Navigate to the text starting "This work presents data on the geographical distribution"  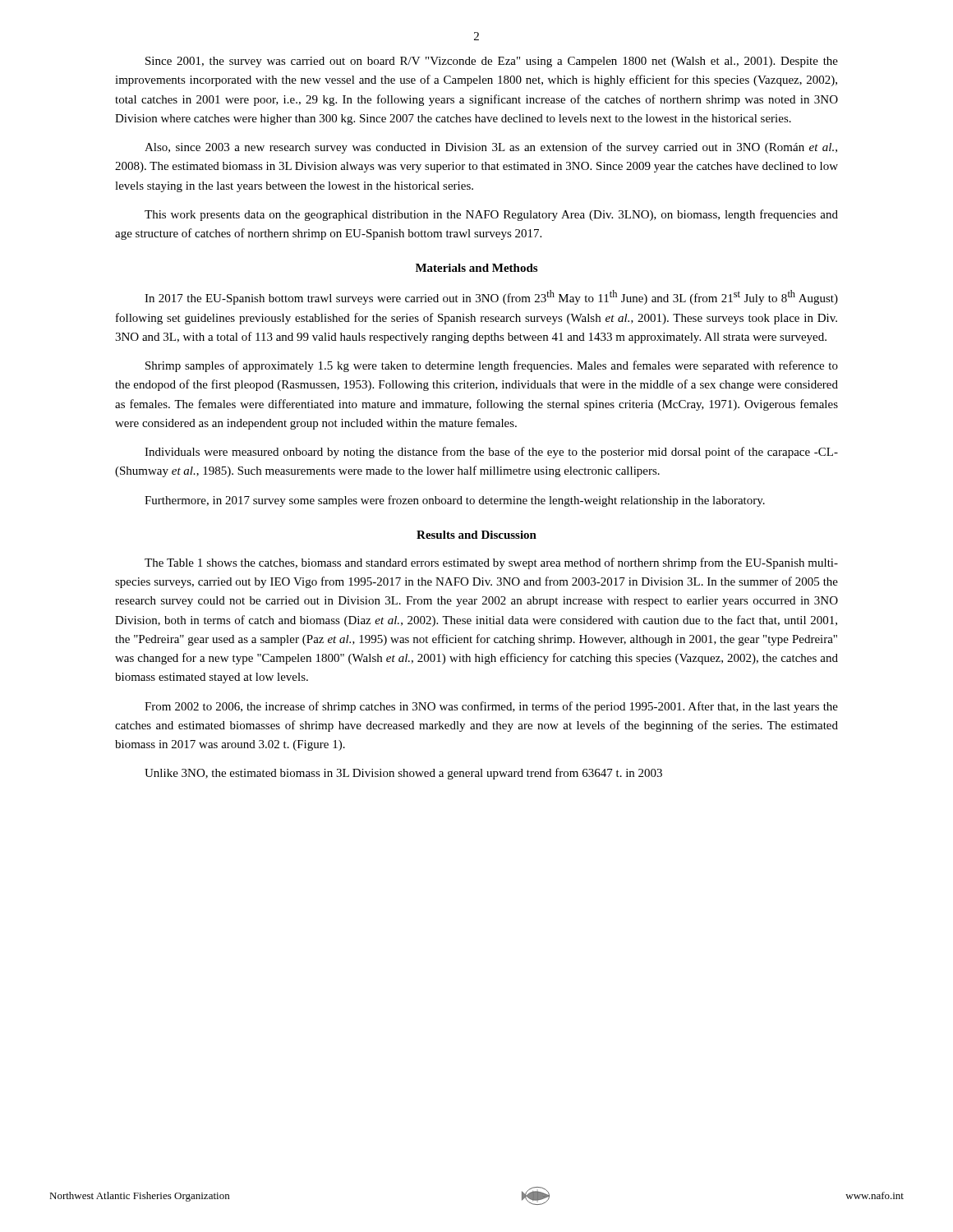click(476, 224)
